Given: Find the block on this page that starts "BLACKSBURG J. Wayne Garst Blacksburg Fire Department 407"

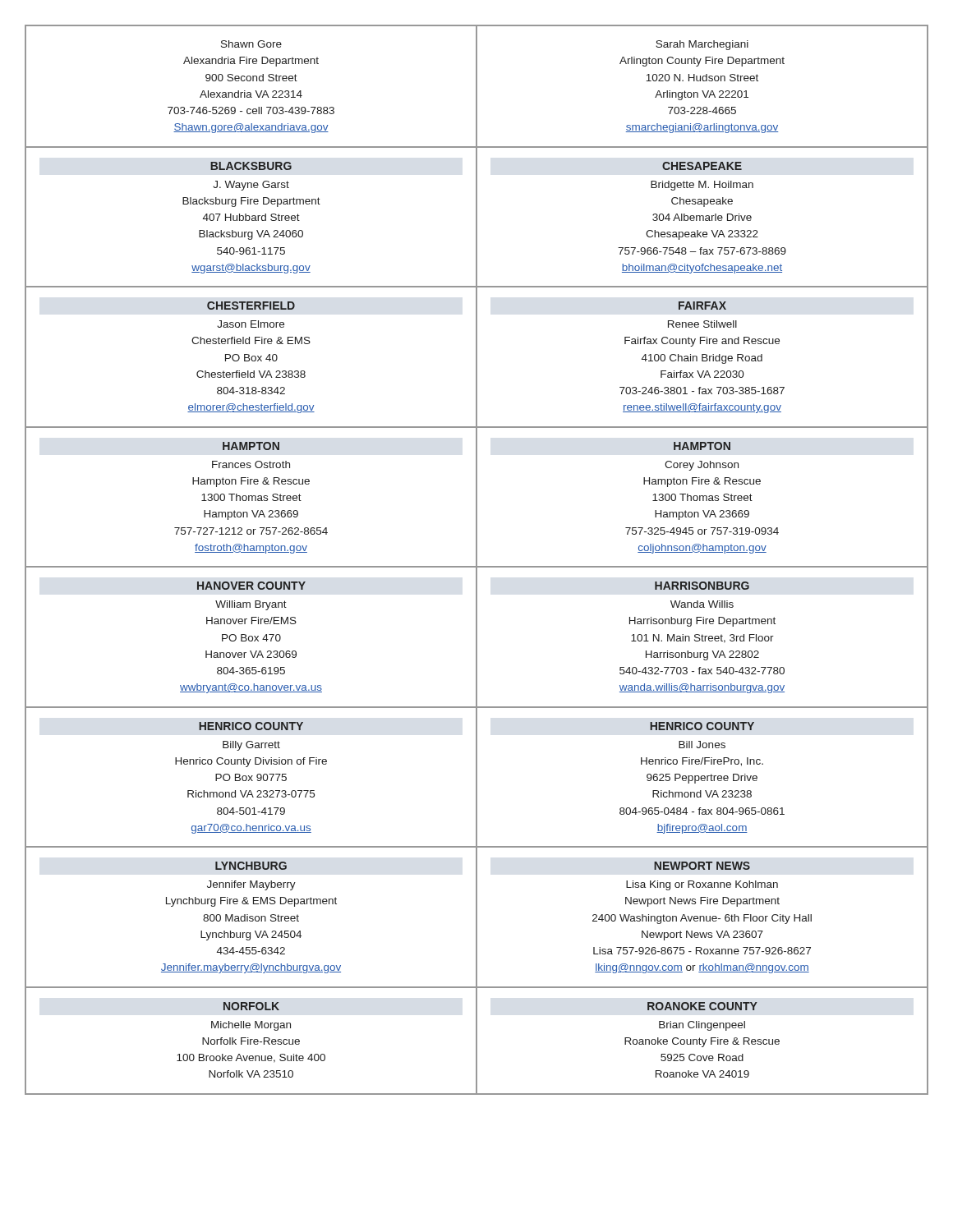Looking at the screenshot, I should pyautogui.click(x=251, y=215).
